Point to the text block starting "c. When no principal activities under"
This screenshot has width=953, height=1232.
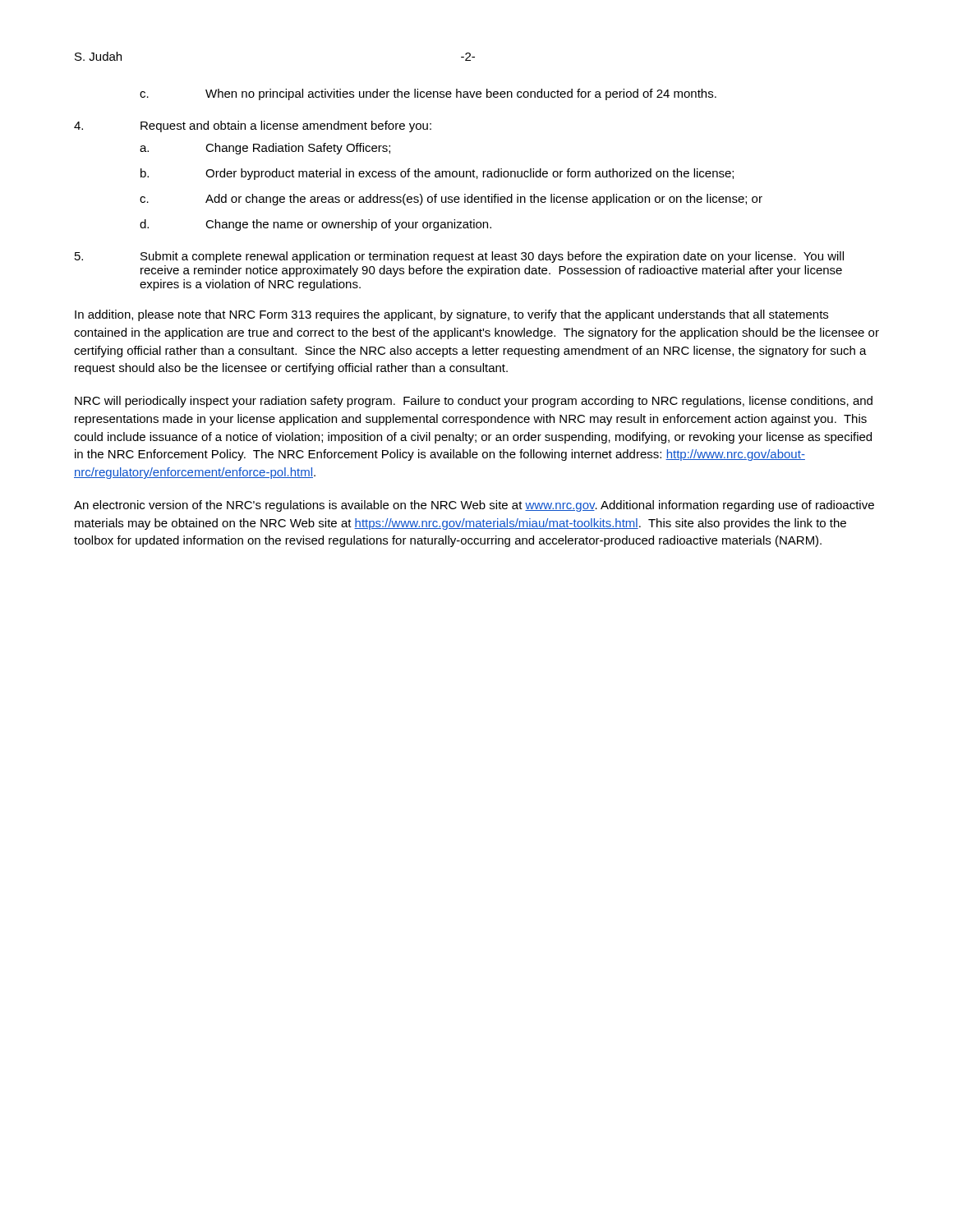pyautogui.click(x=509, y=93)
